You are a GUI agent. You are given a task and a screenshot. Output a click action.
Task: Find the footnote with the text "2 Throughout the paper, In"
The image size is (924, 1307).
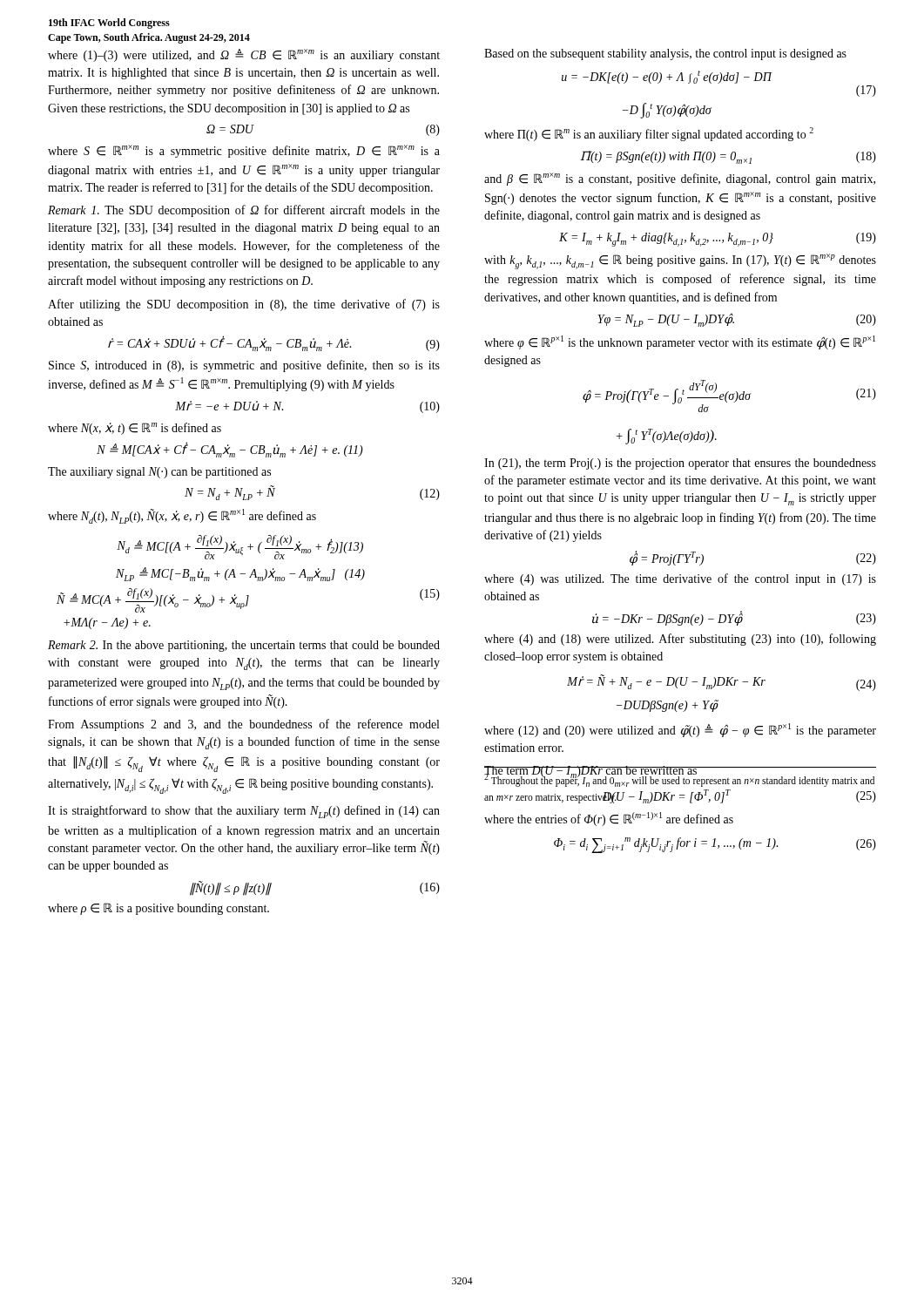[679, 787]
